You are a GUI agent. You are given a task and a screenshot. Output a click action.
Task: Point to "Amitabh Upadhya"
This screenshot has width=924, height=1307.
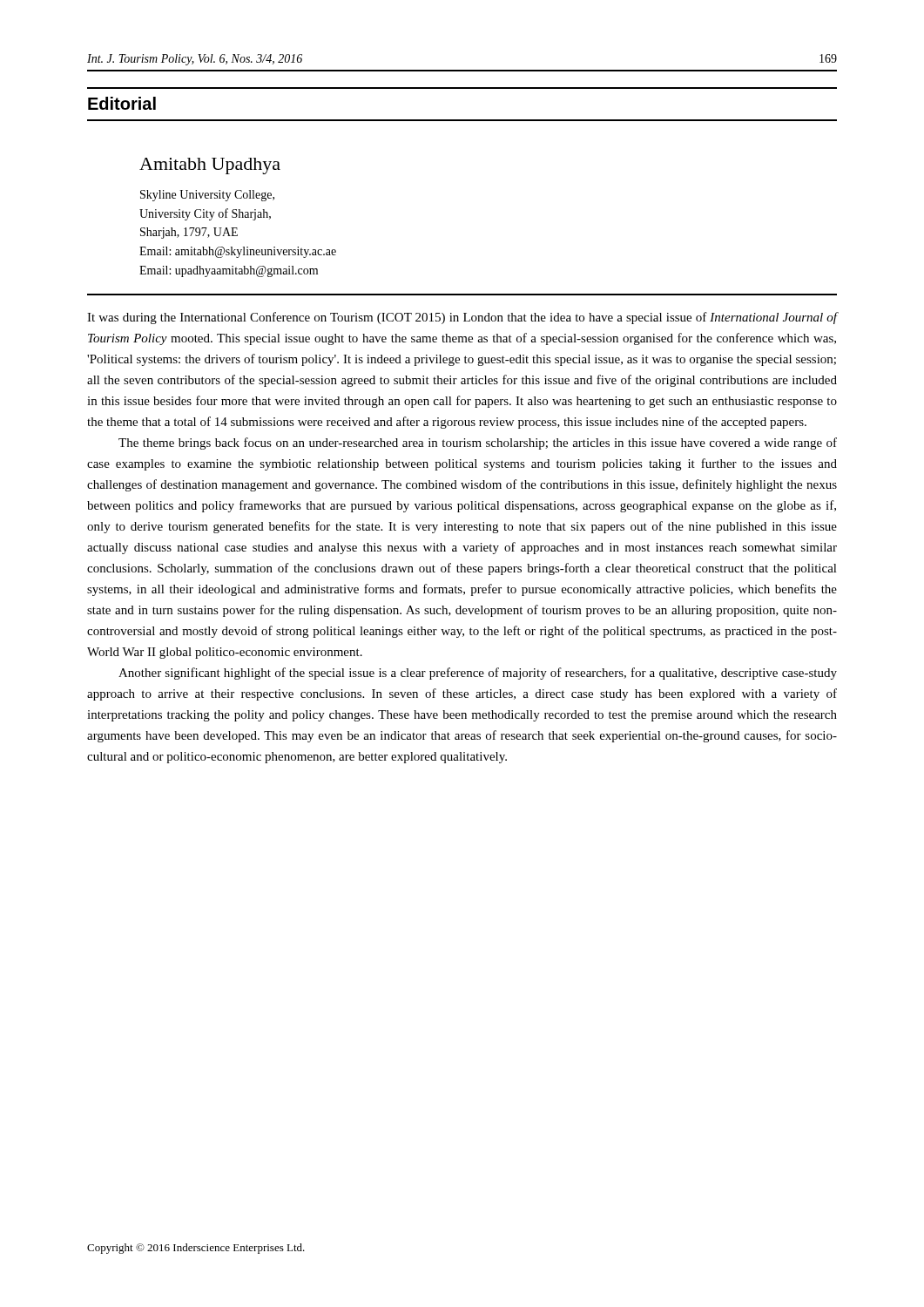[x=210, y=163]
